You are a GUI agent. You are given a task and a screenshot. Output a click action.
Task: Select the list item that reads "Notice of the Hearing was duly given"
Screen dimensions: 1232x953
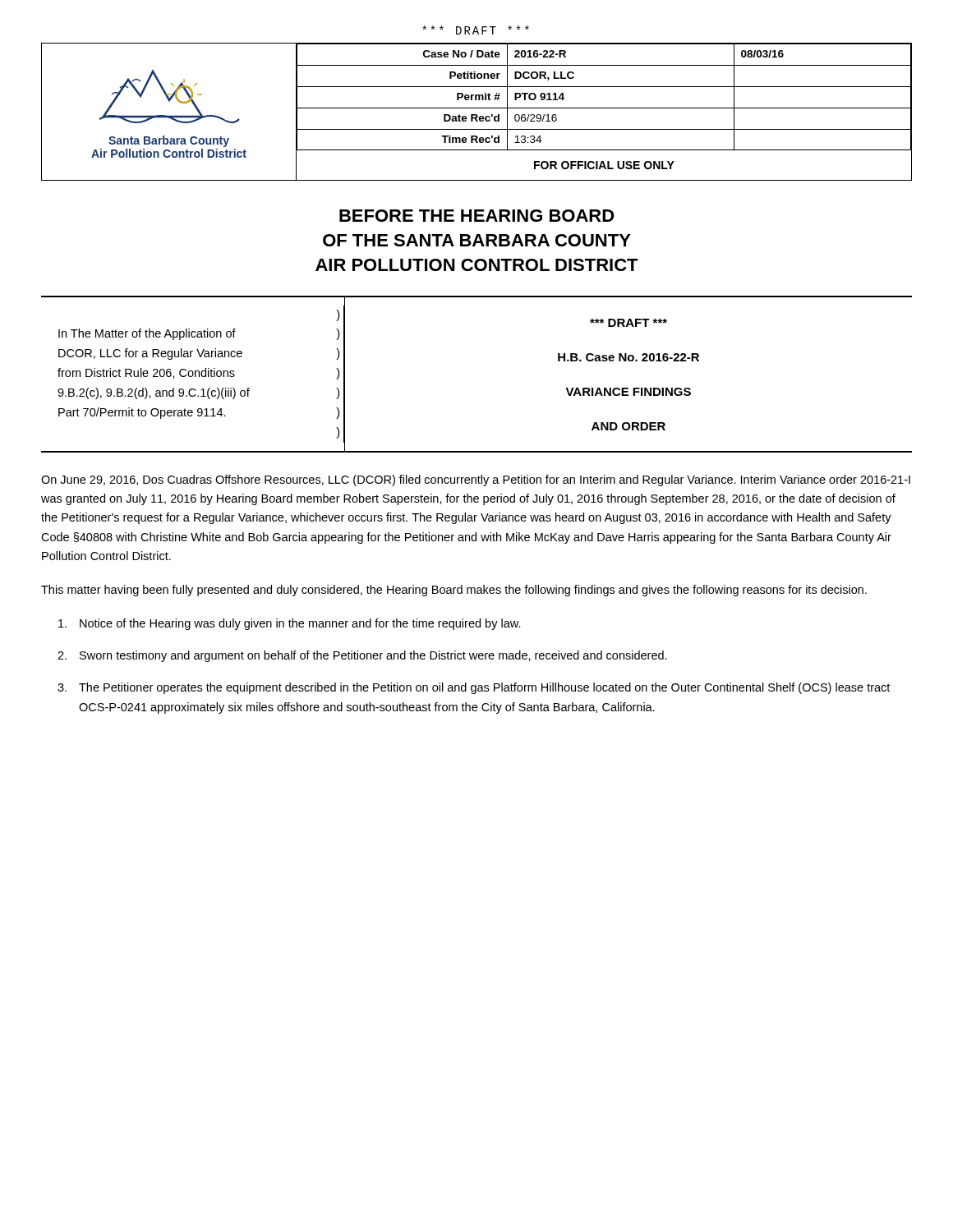[x=476, y=624]
